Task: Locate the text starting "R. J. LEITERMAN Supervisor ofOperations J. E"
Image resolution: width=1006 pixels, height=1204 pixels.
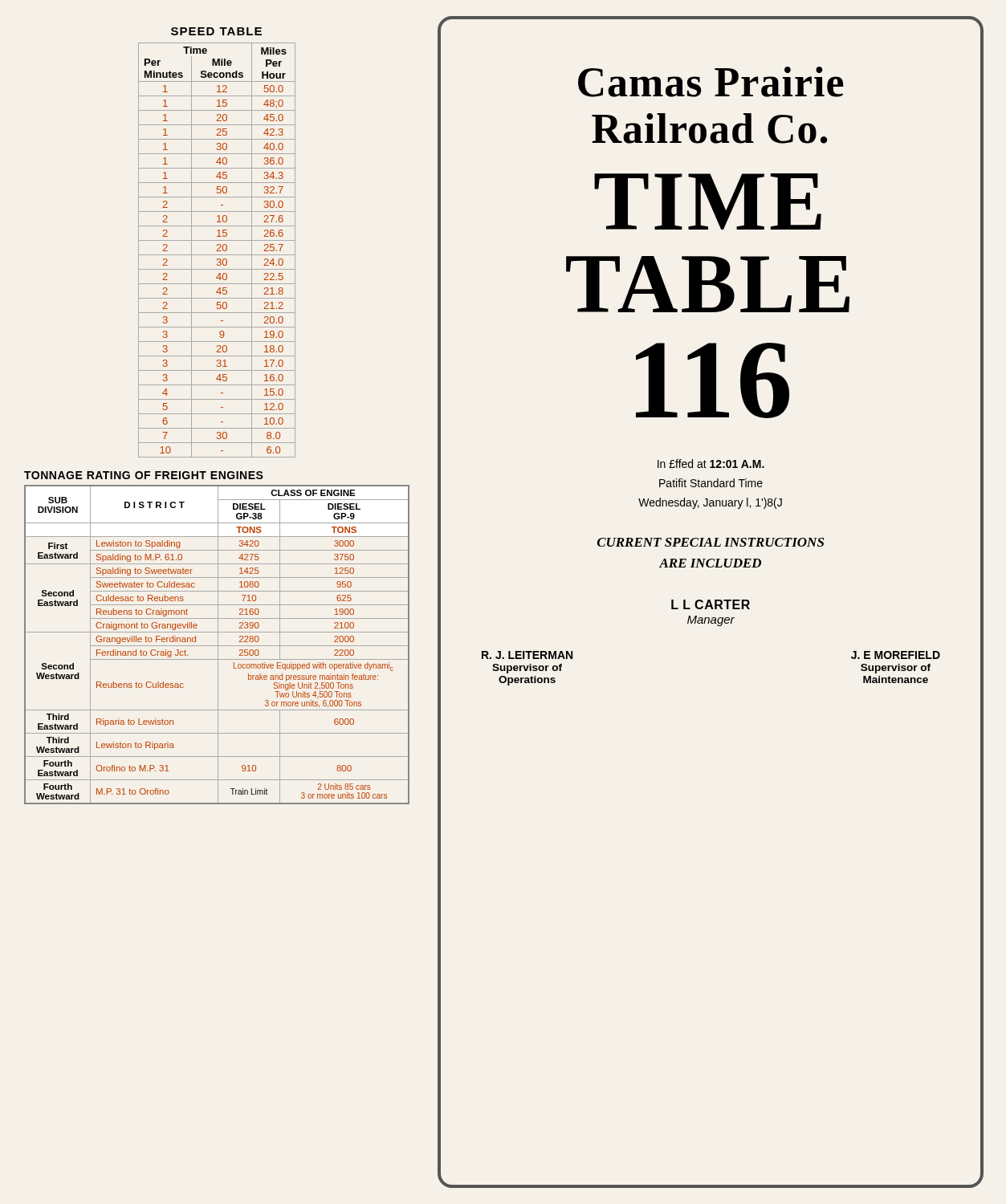Action: 529,655
